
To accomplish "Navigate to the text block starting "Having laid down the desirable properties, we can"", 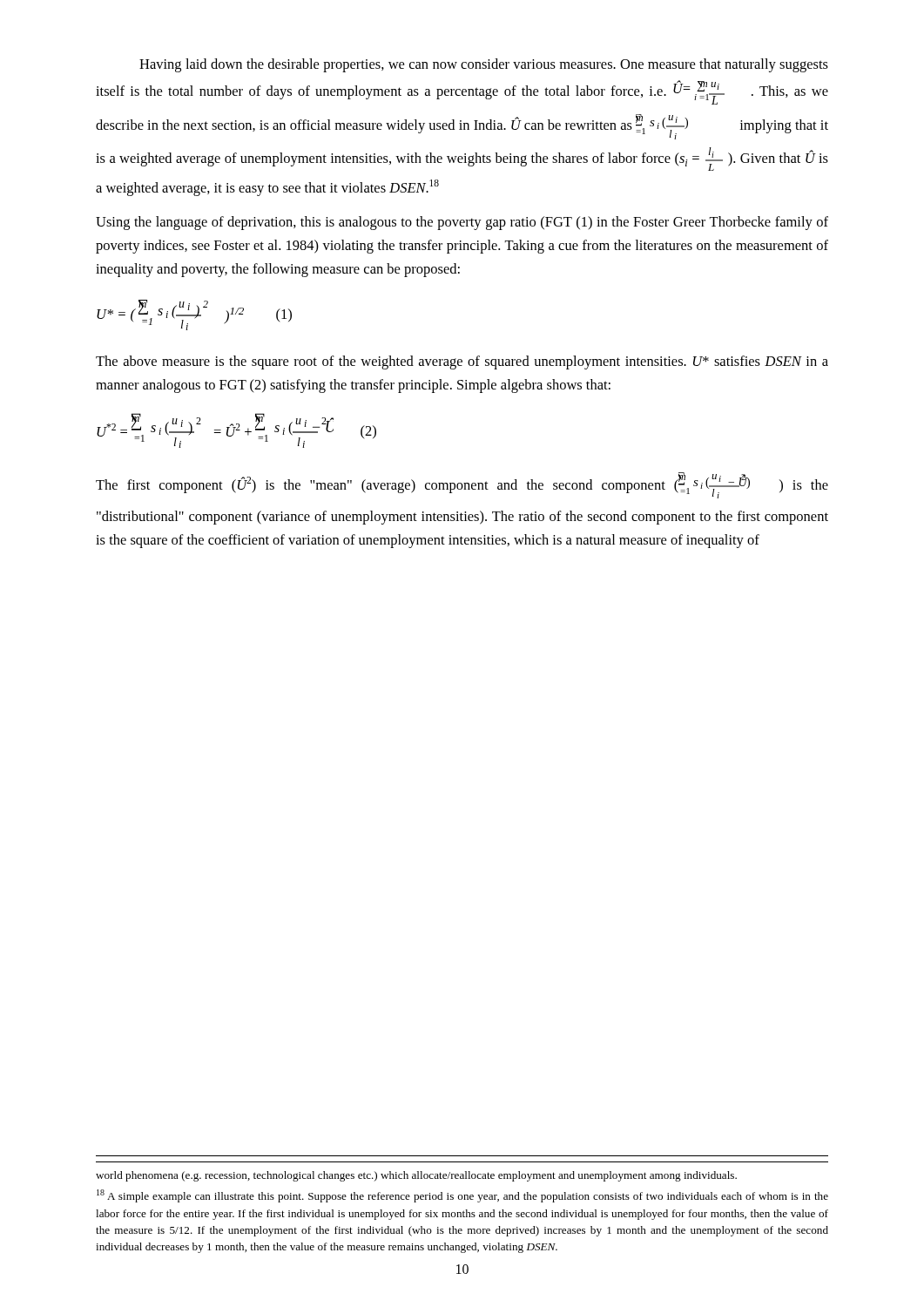I will (x=462, y=167).
